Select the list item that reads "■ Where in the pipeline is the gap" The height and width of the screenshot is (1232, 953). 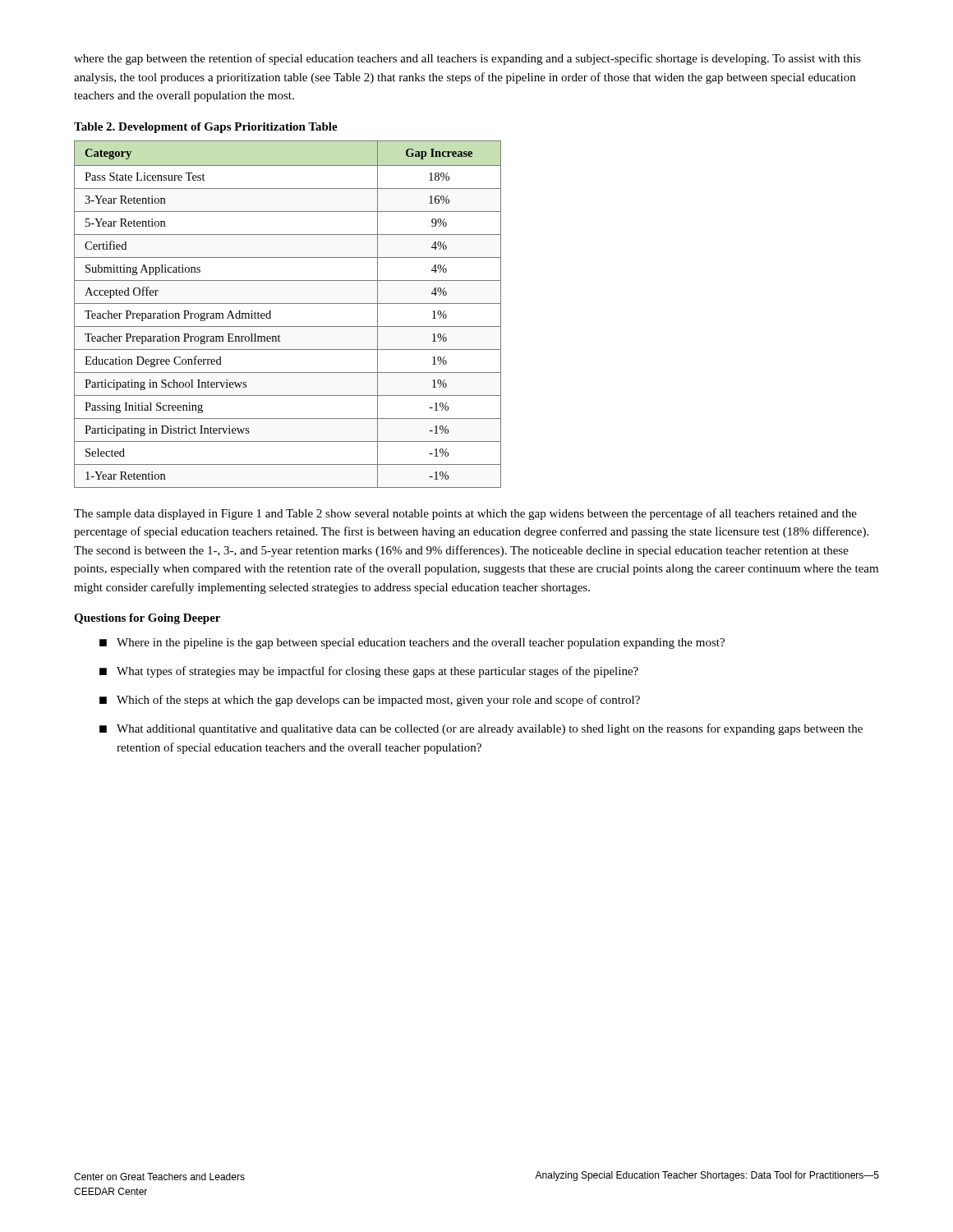[x=489, y=644]
